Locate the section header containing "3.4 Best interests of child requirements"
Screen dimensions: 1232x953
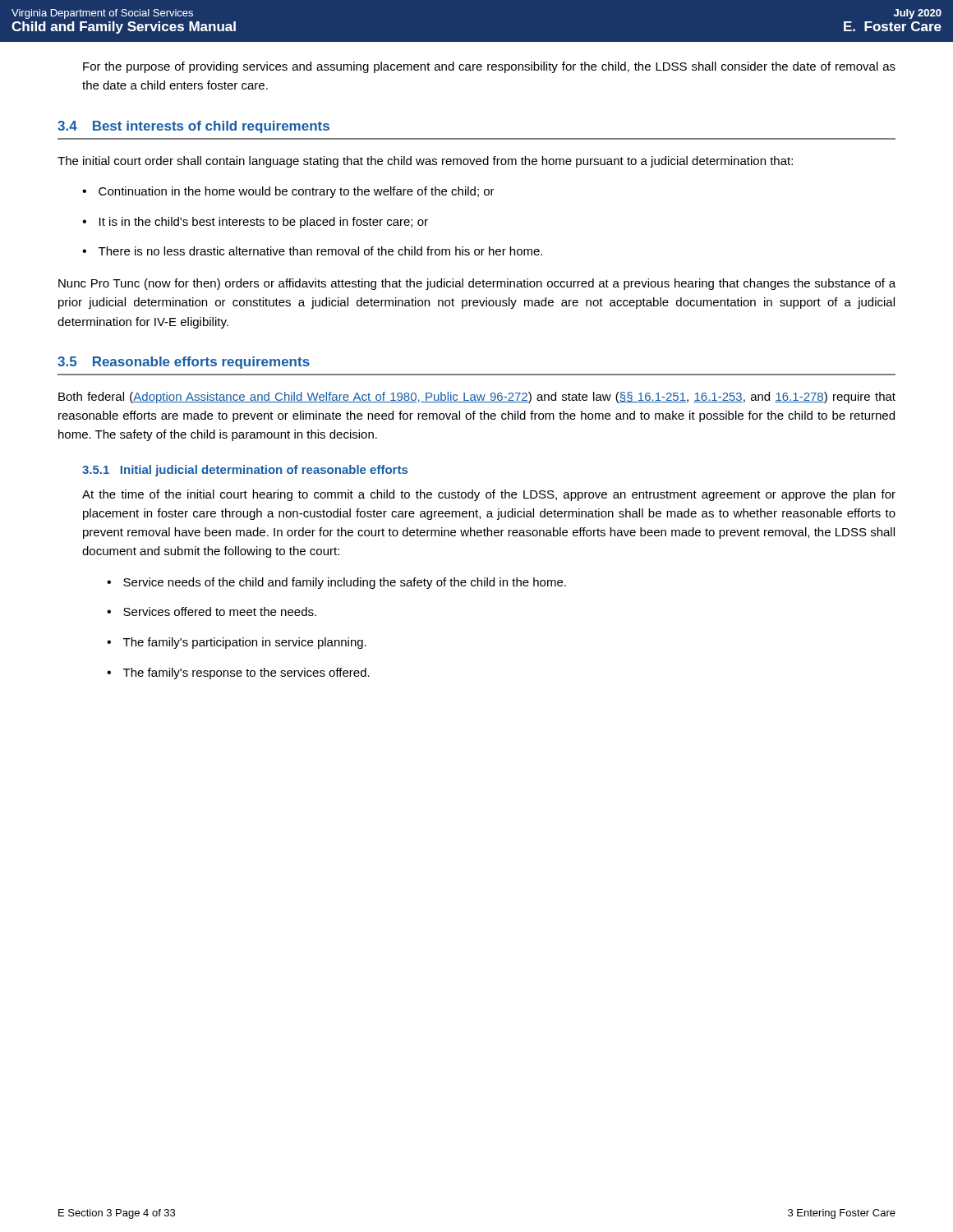[194, 126]
